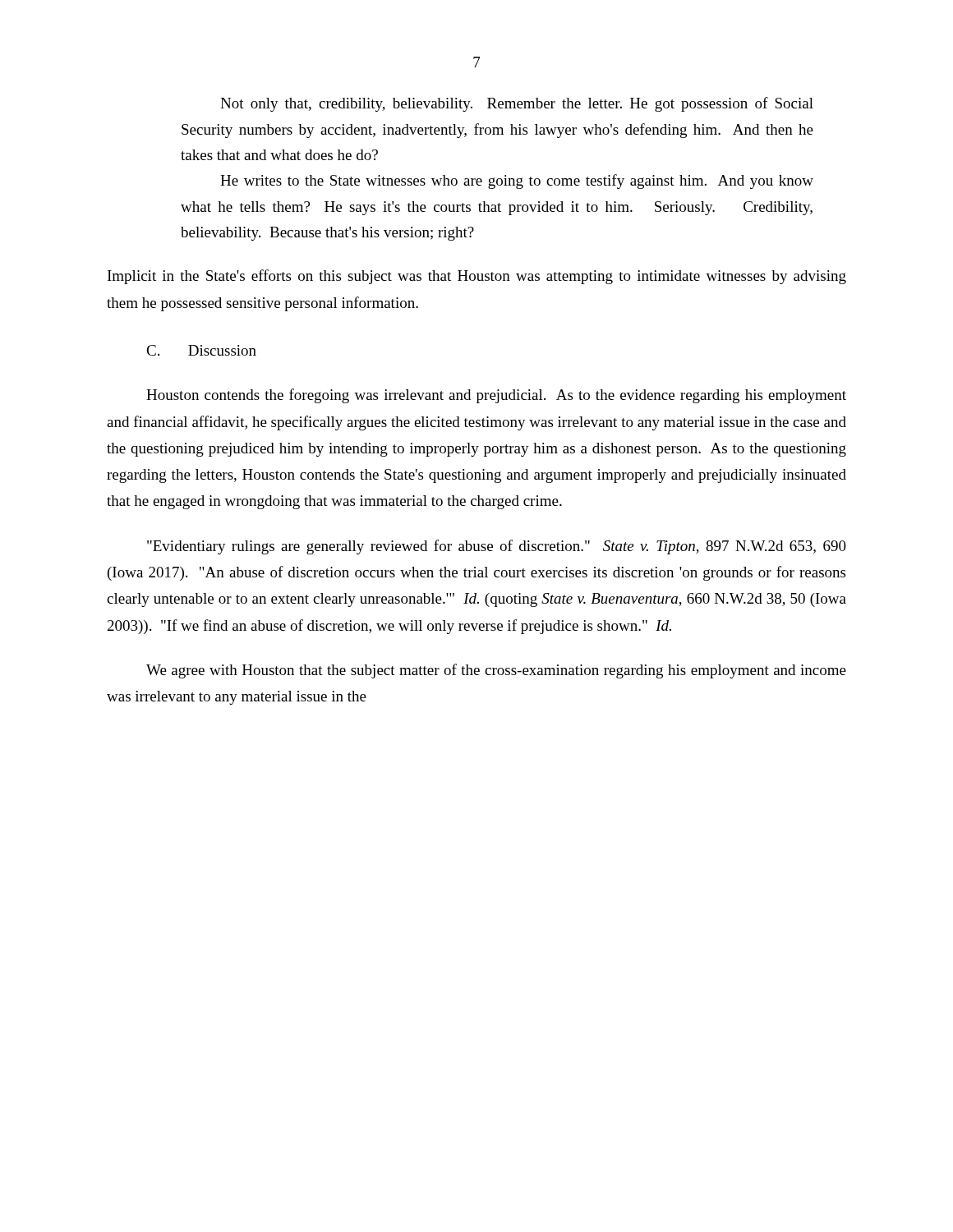Image resolution: width=953 pixels, height=1232 pixels.
Task: Find the block on this page that starts "Houston contends the foregoing was irrelevant and"
Action: pyautogui.click(x=476, y=448)
